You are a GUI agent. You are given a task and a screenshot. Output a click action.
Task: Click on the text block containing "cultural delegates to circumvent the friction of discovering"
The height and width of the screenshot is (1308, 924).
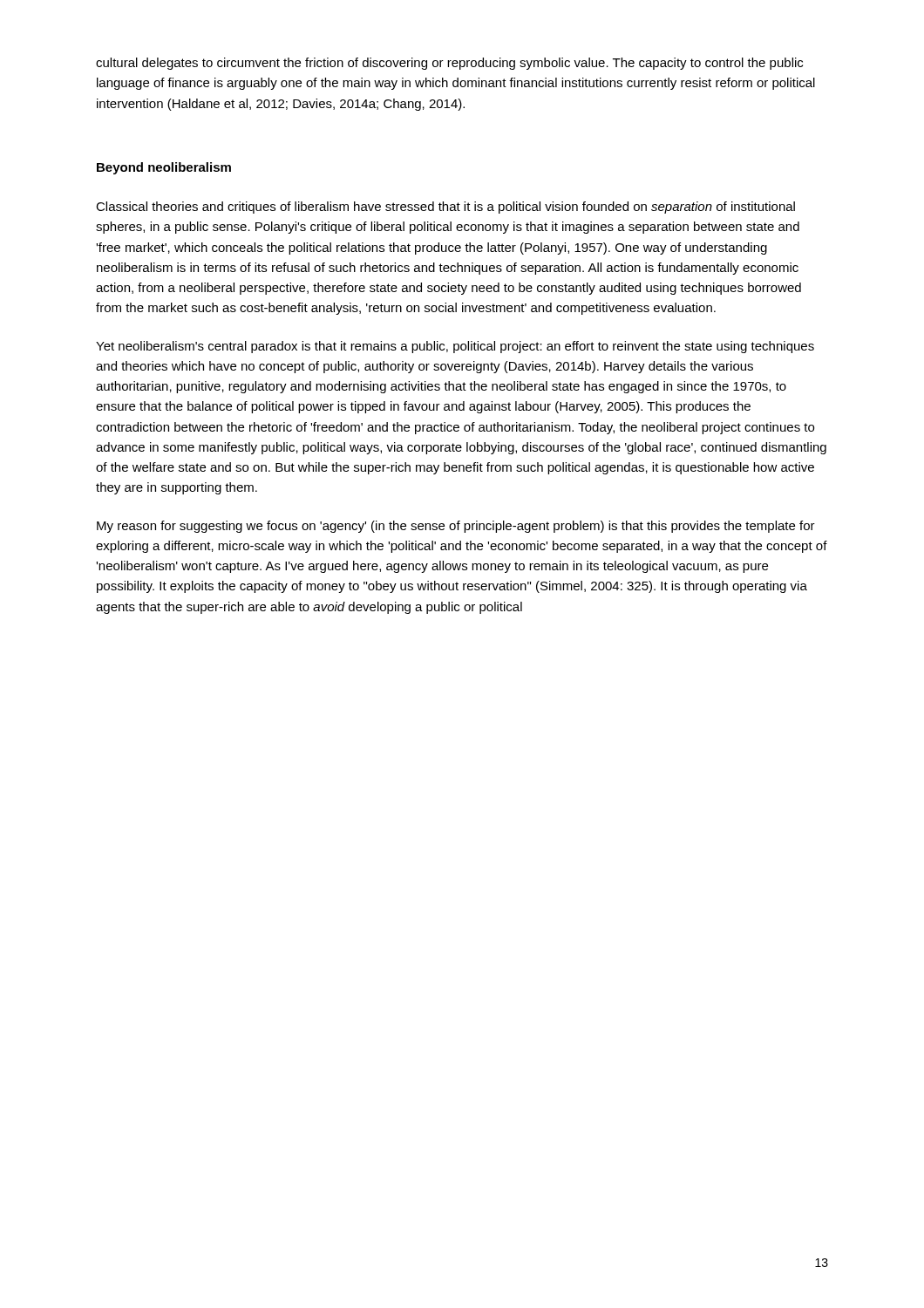[x=456, y=83]
